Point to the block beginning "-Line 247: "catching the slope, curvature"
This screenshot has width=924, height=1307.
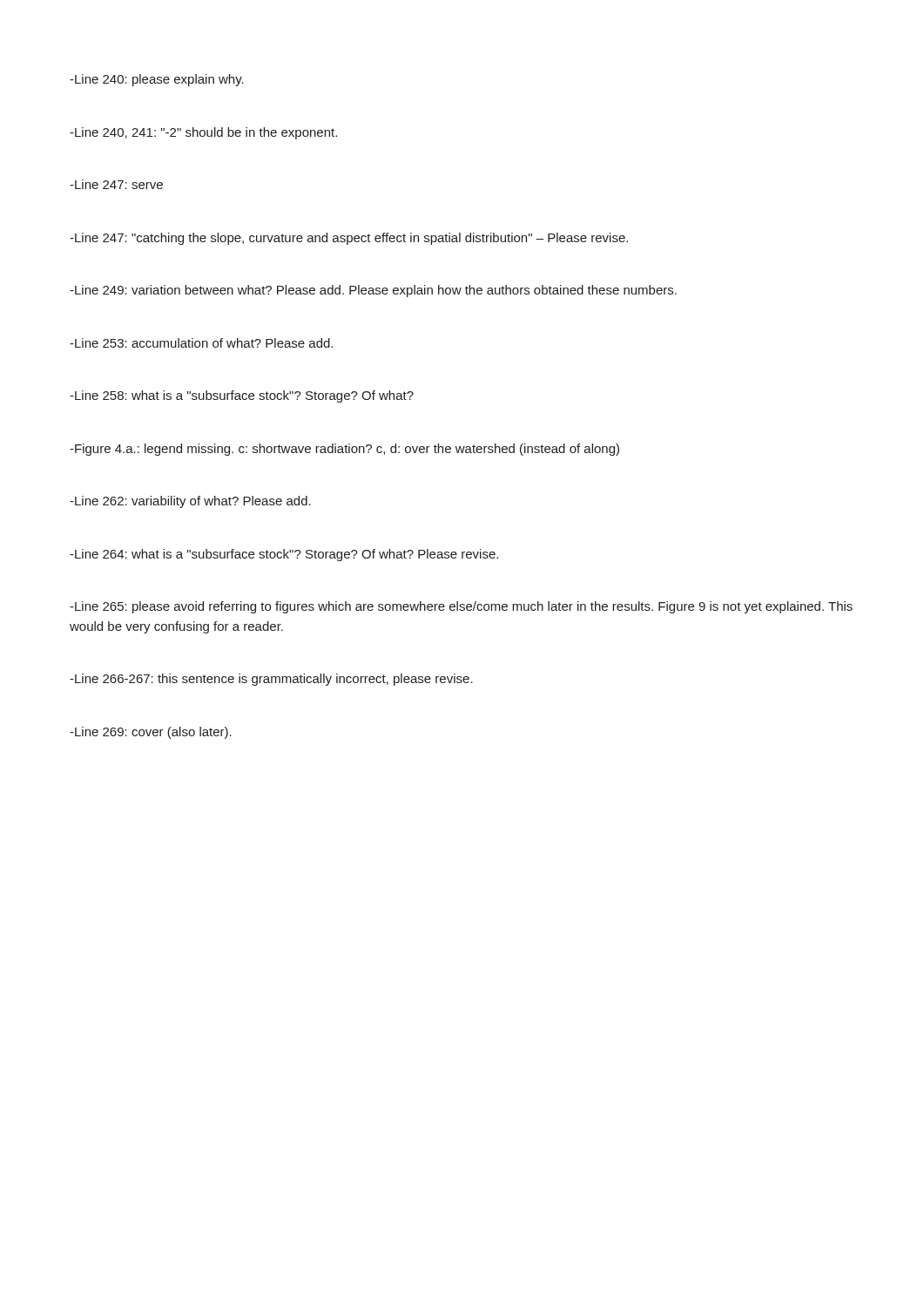(x=349, y=237)
